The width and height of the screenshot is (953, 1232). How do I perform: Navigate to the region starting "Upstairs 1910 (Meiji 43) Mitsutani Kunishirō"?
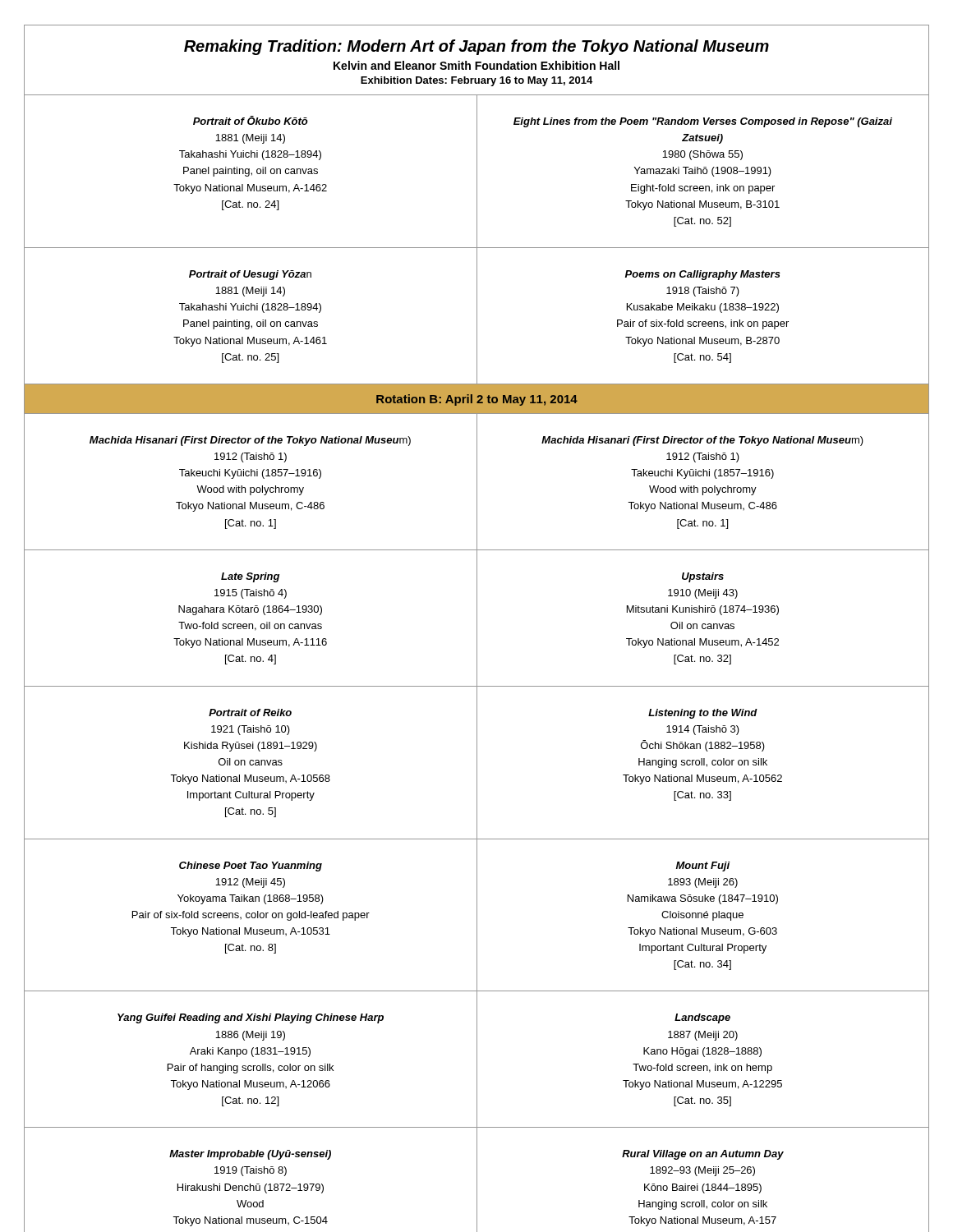pyautogui.click(x=703, y=617)
